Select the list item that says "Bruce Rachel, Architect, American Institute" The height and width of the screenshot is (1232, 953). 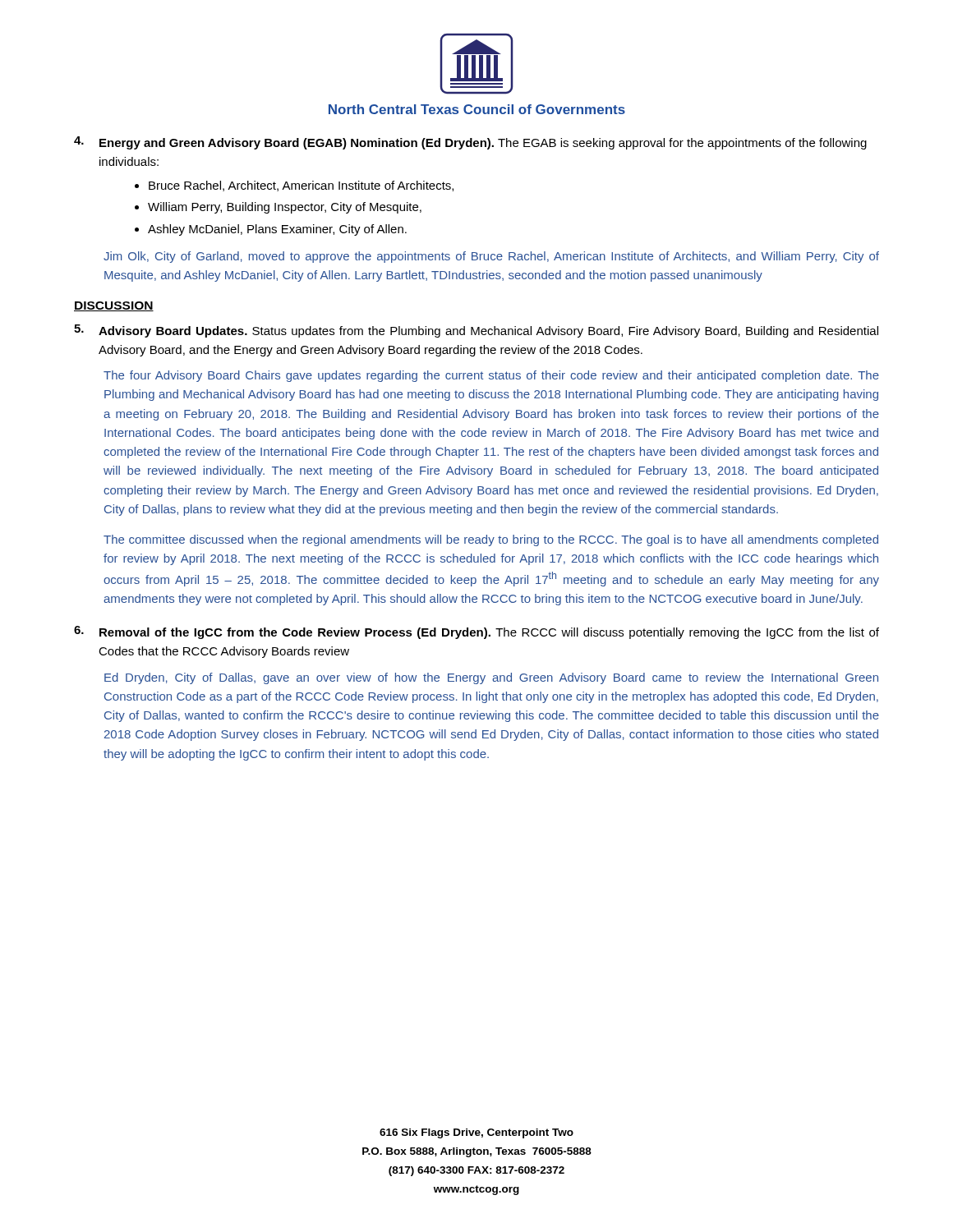[301, 185]
